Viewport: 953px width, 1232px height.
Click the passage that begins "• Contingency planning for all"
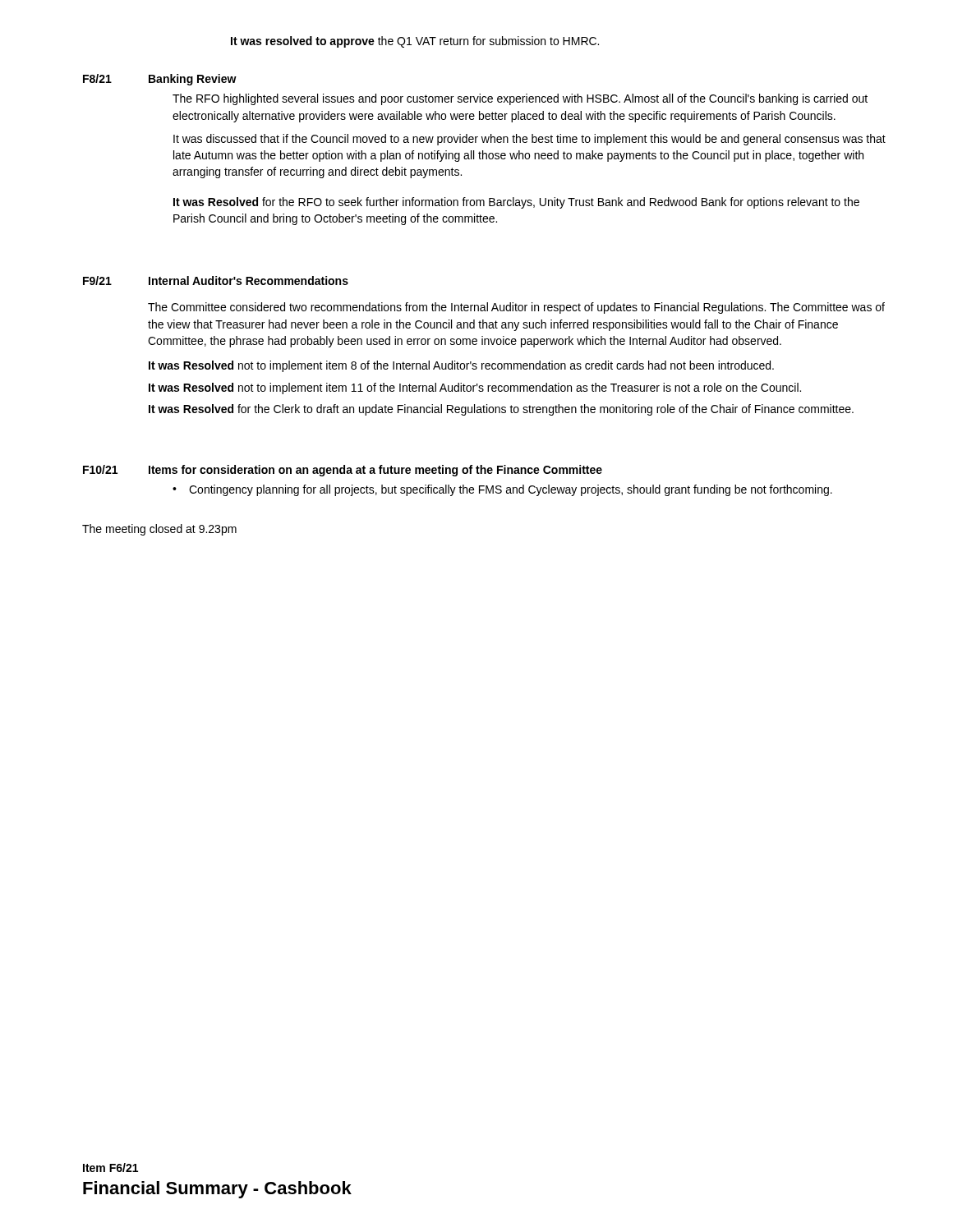[530, 490]
